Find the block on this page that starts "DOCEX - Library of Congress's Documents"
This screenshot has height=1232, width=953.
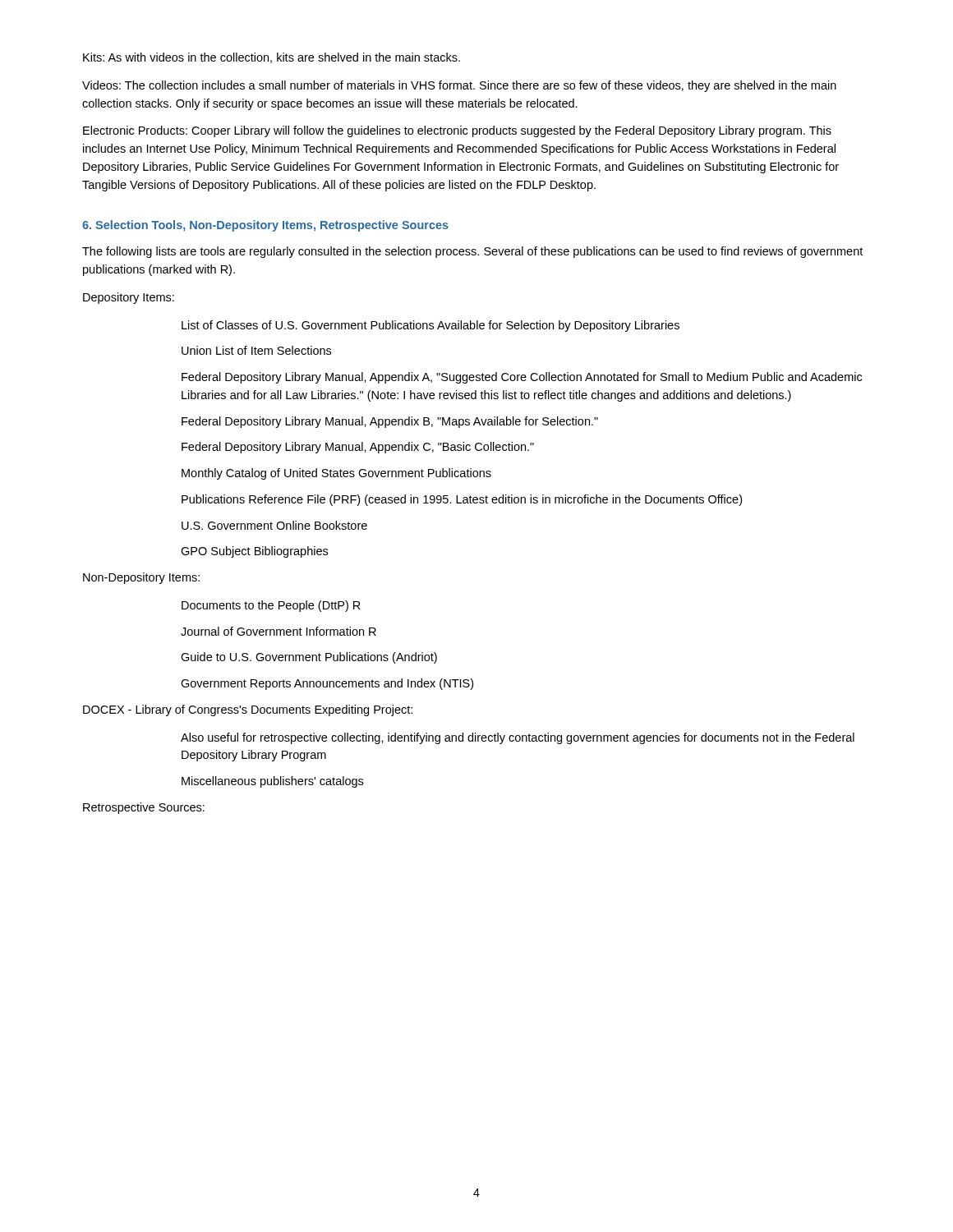248,709
